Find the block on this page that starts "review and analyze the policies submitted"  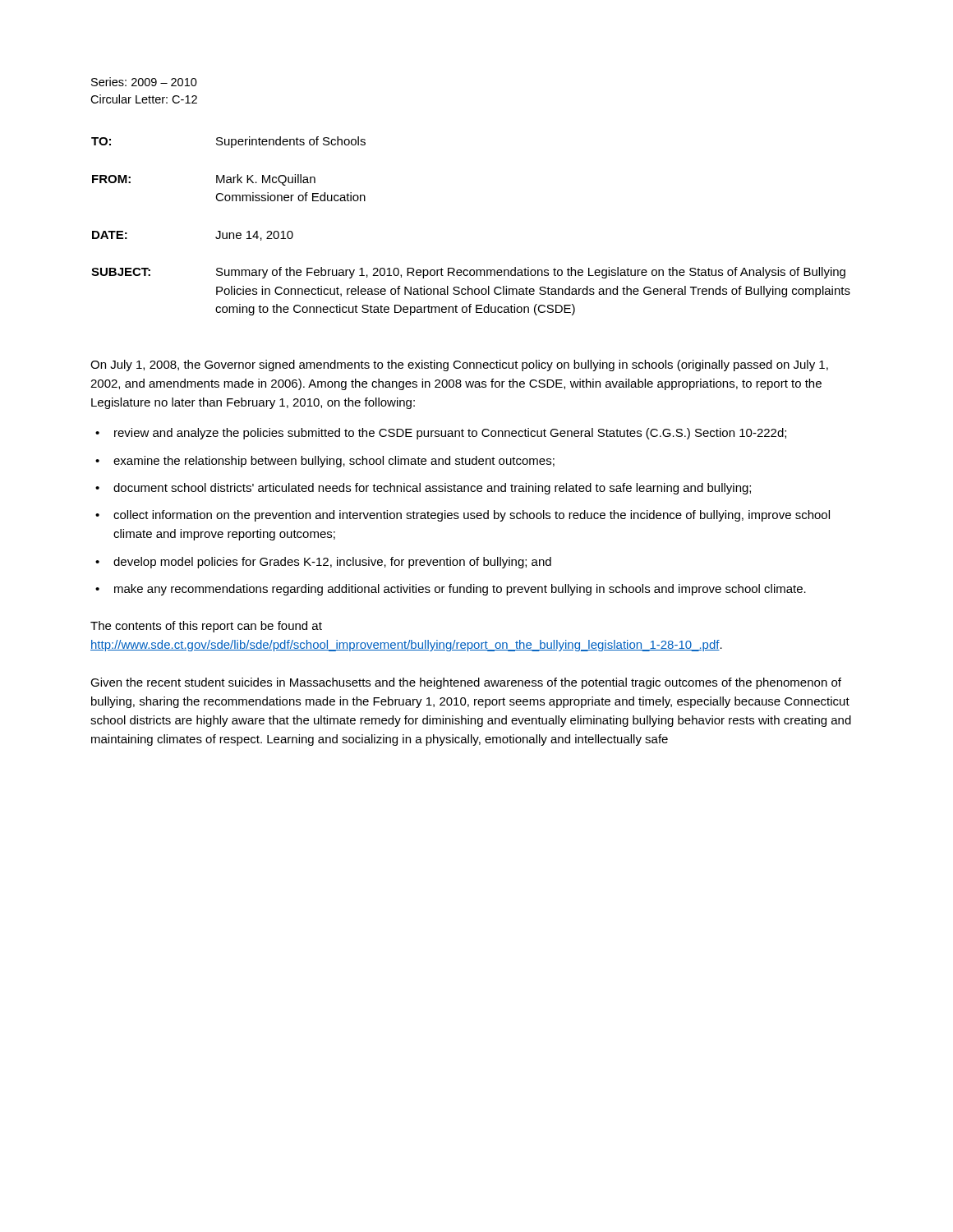(450, 433)
